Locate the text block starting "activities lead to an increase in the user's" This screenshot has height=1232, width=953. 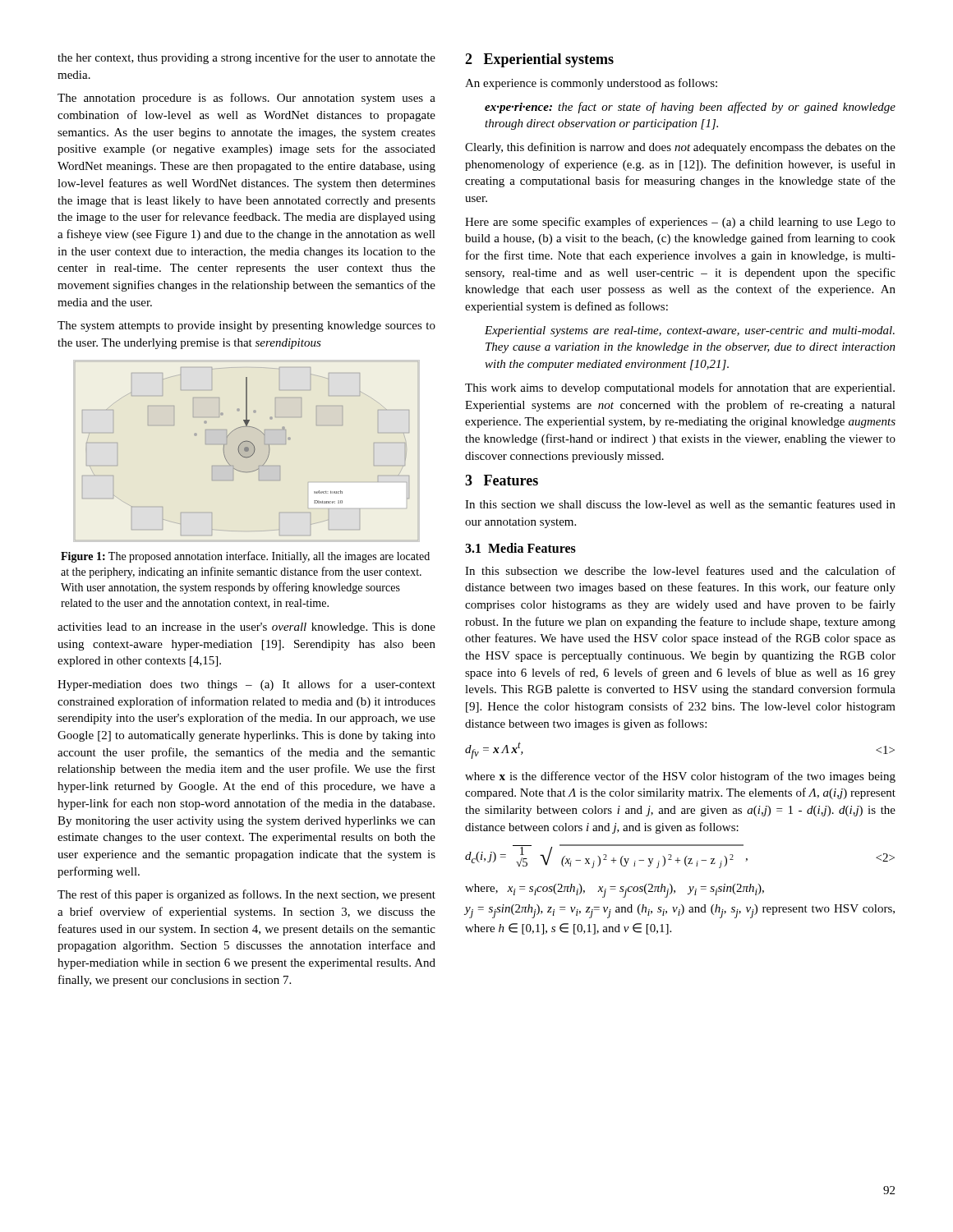click(246, 644)
